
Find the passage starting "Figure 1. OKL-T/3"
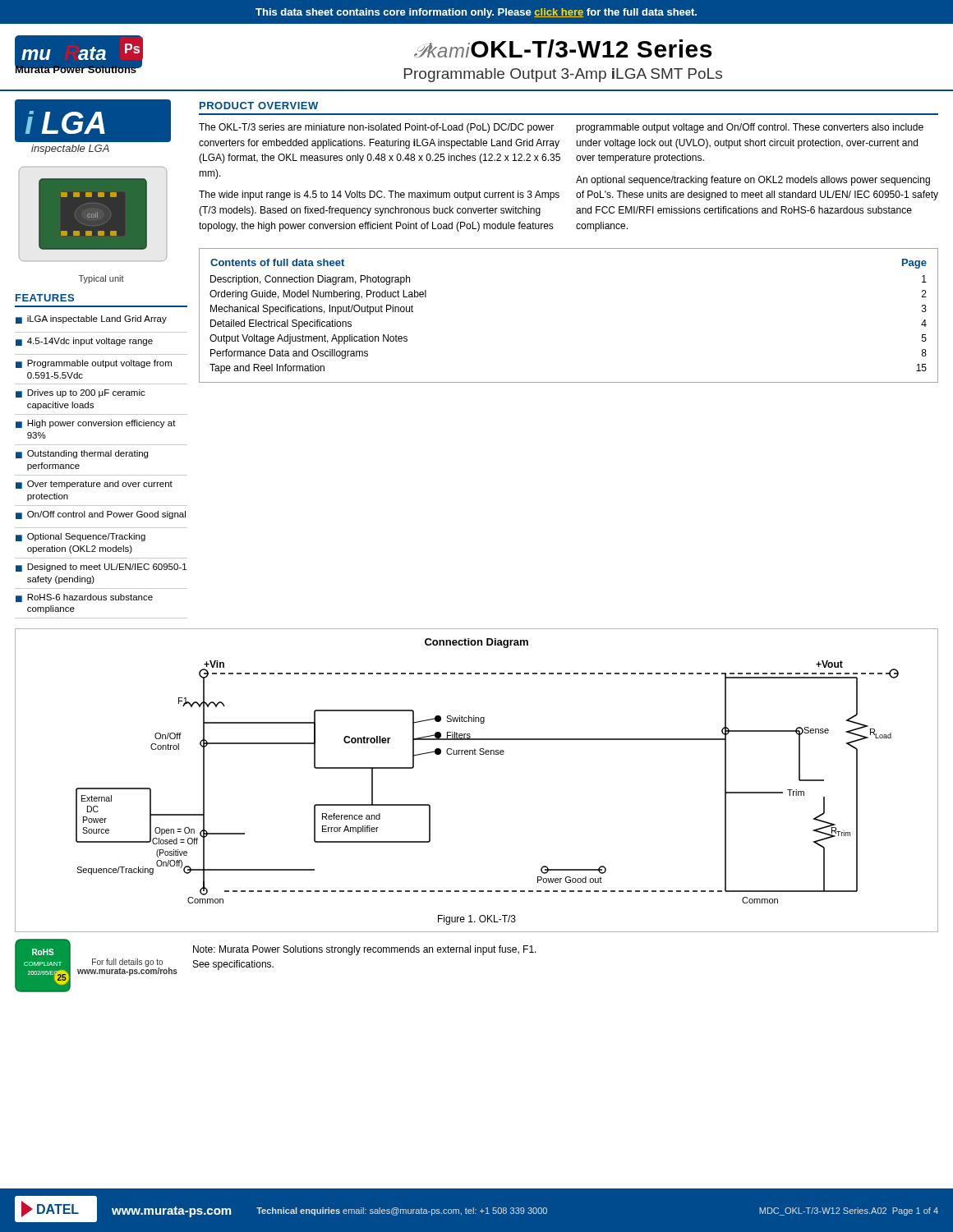[476, 919]
